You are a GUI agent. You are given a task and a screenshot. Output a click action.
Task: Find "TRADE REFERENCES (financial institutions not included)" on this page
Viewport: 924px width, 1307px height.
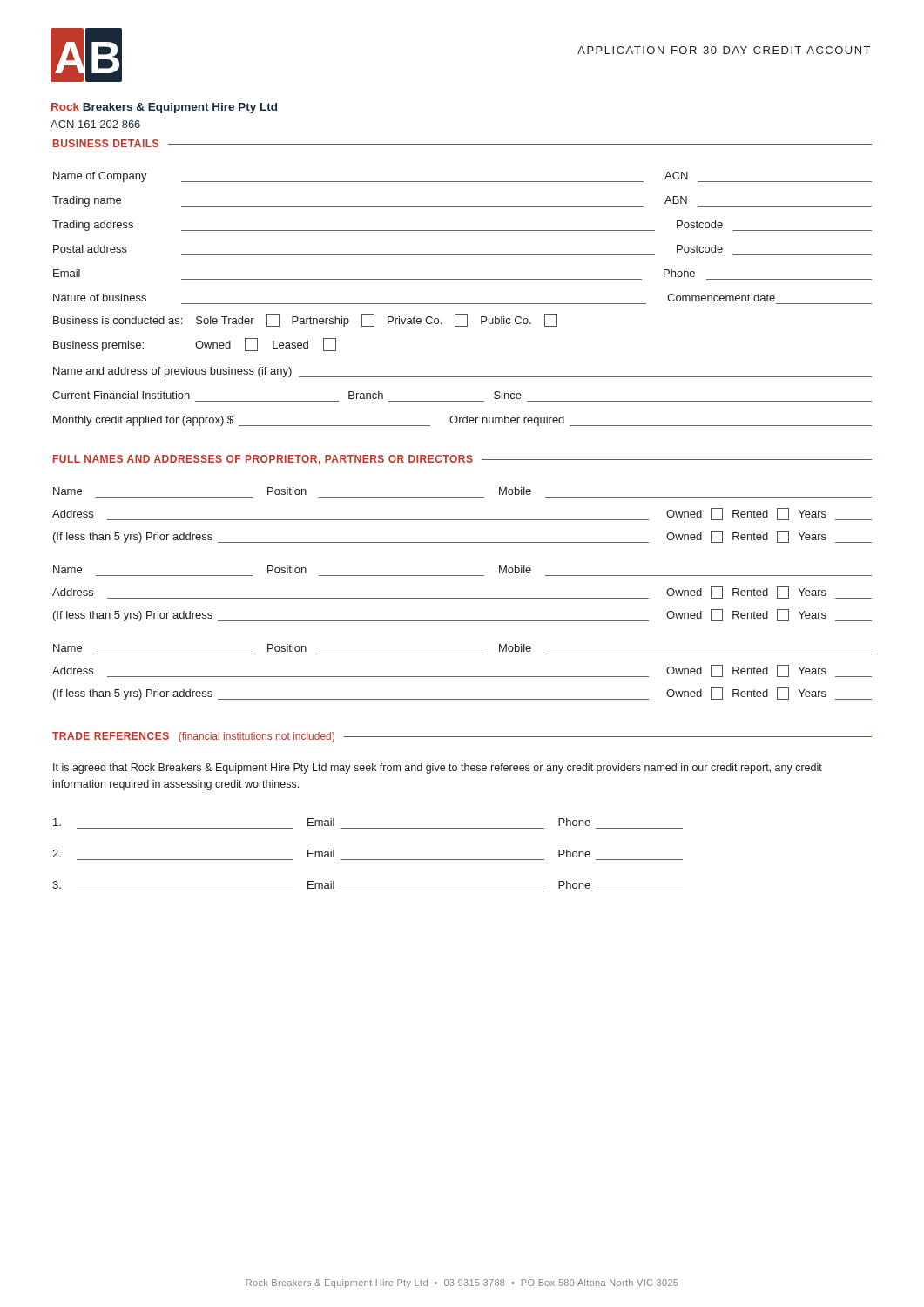coord(462,736)
